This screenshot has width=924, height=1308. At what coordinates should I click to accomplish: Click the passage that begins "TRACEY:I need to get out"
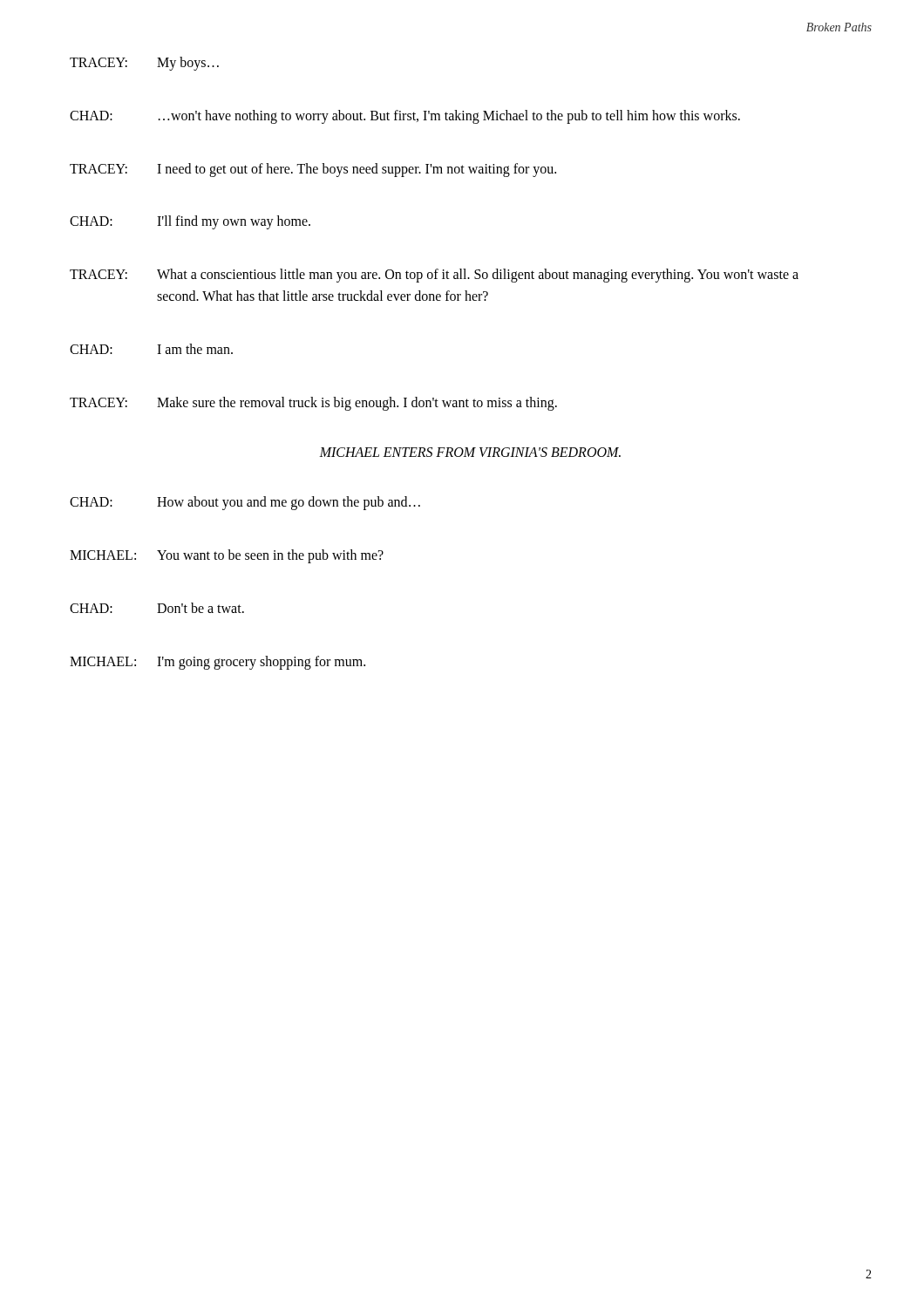tap(445, 169)
